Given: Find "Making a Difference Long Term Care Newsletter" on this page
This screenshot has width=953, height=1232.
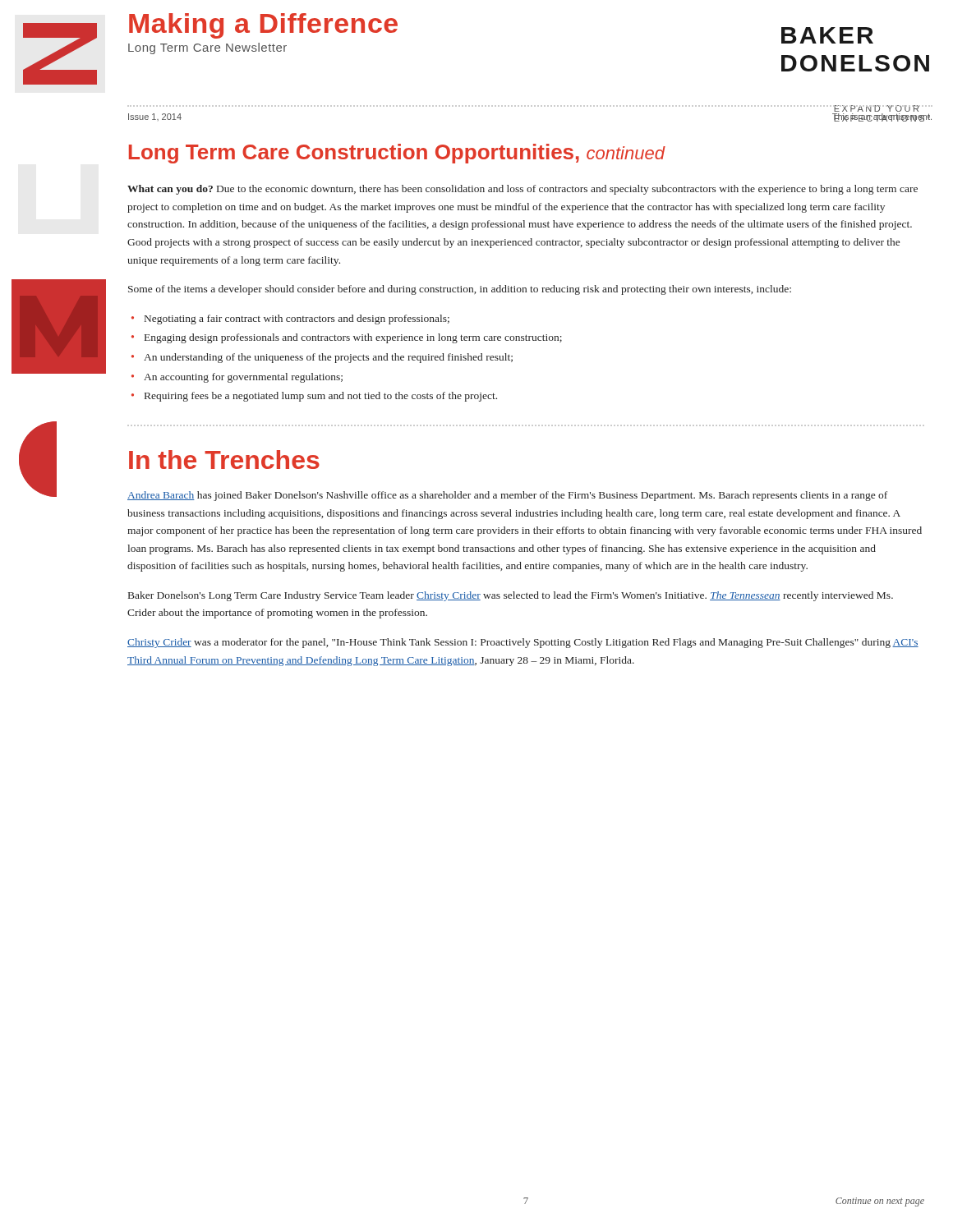Looking at the screenshot, I should (x=263, y=31).
